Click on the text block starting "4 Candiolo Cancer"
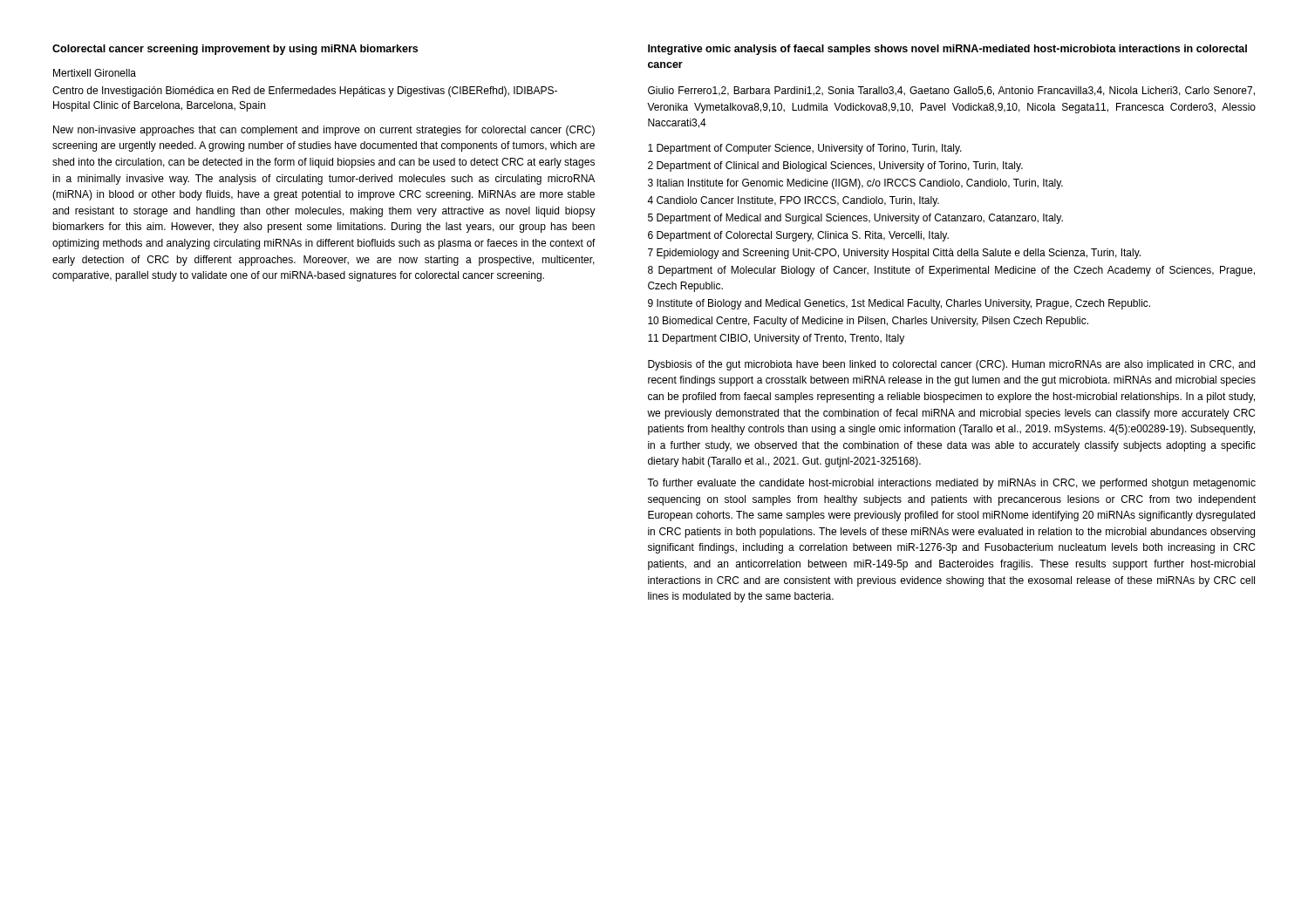 point(793,201)
